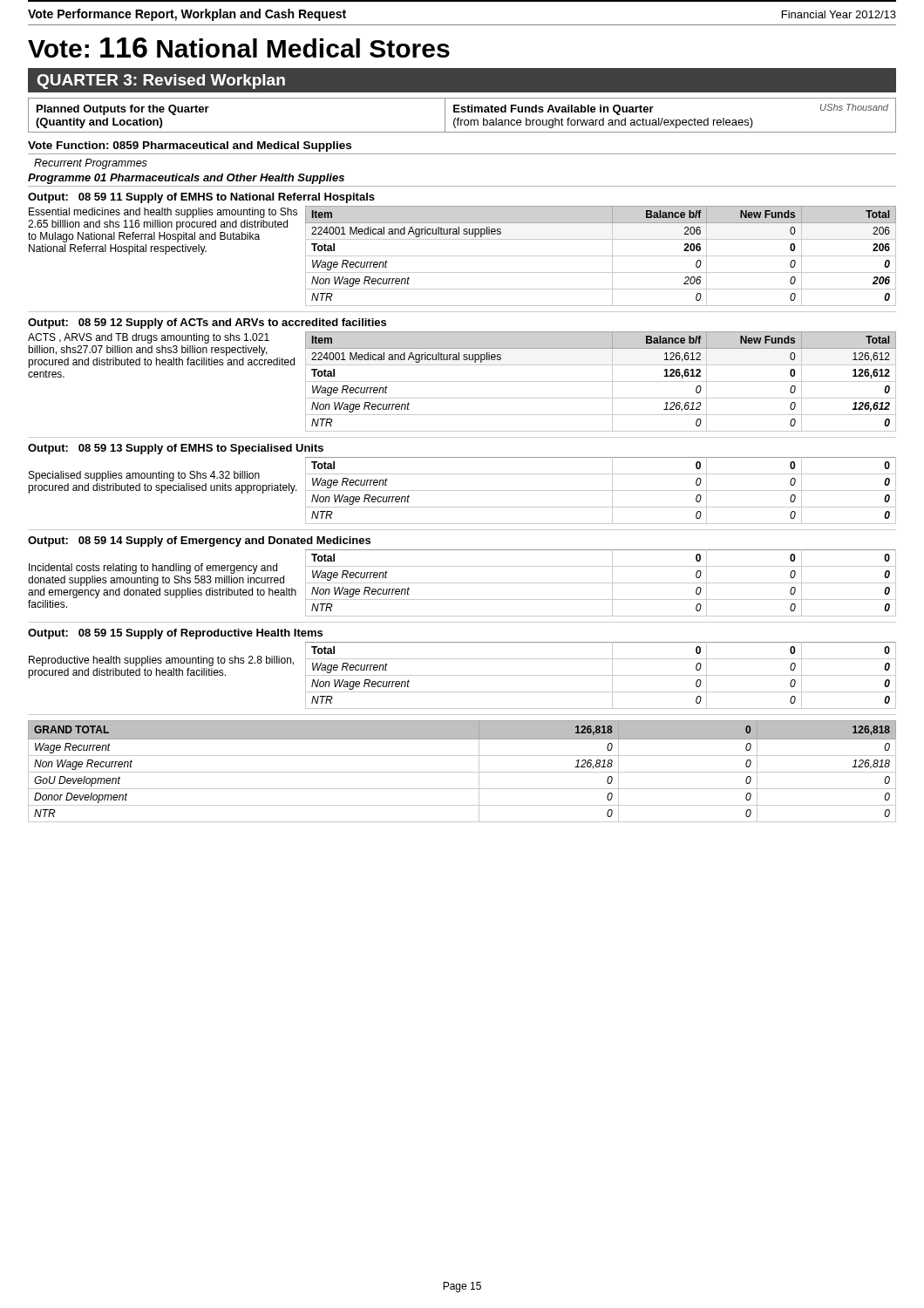
Task: Locate the section header that opens with "Output: 08 59 14 Supply of"
Action: (x=199, y=540)
